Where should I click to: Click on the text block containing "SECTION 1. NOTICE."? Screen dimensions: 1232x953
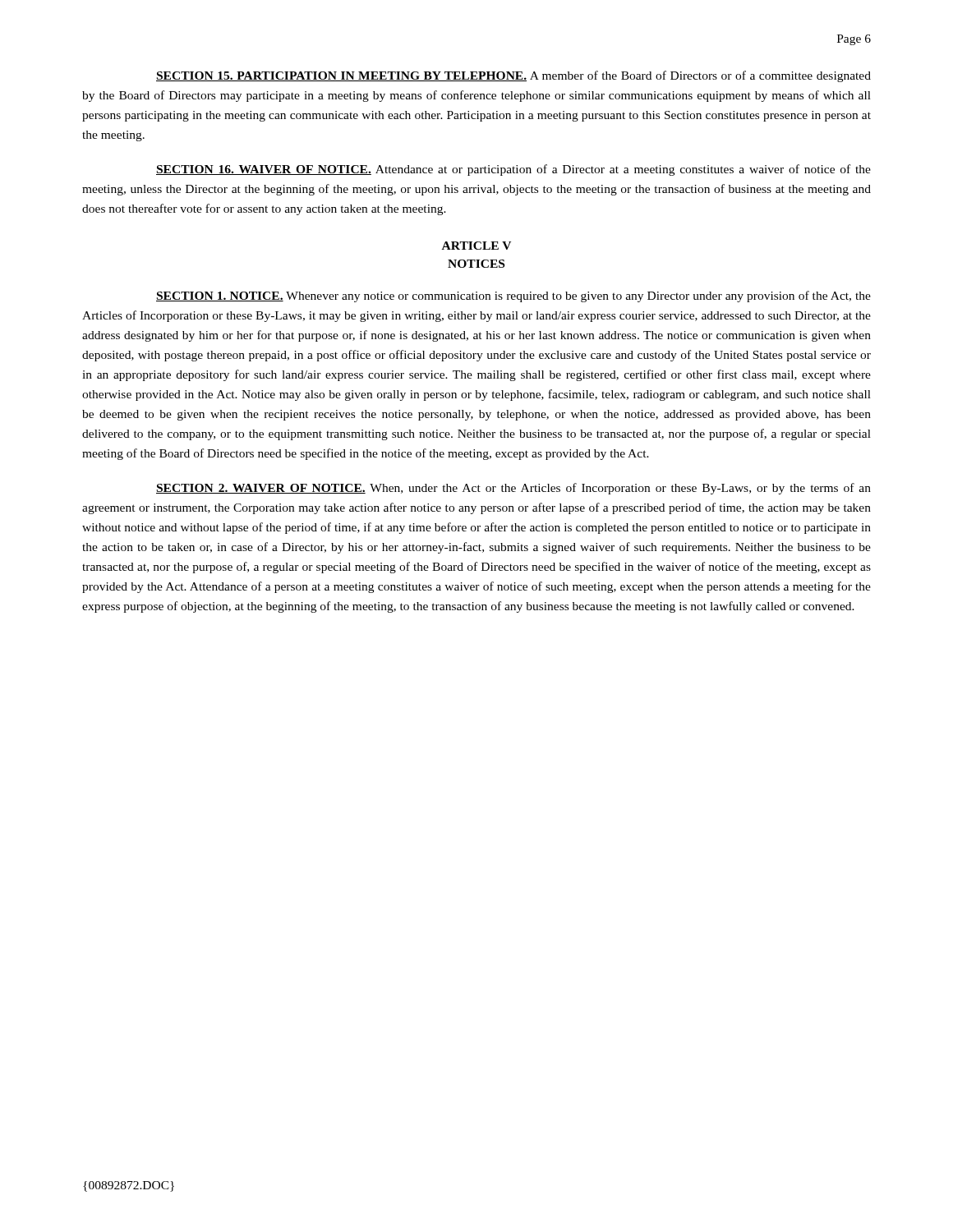[x=476, y=375]
